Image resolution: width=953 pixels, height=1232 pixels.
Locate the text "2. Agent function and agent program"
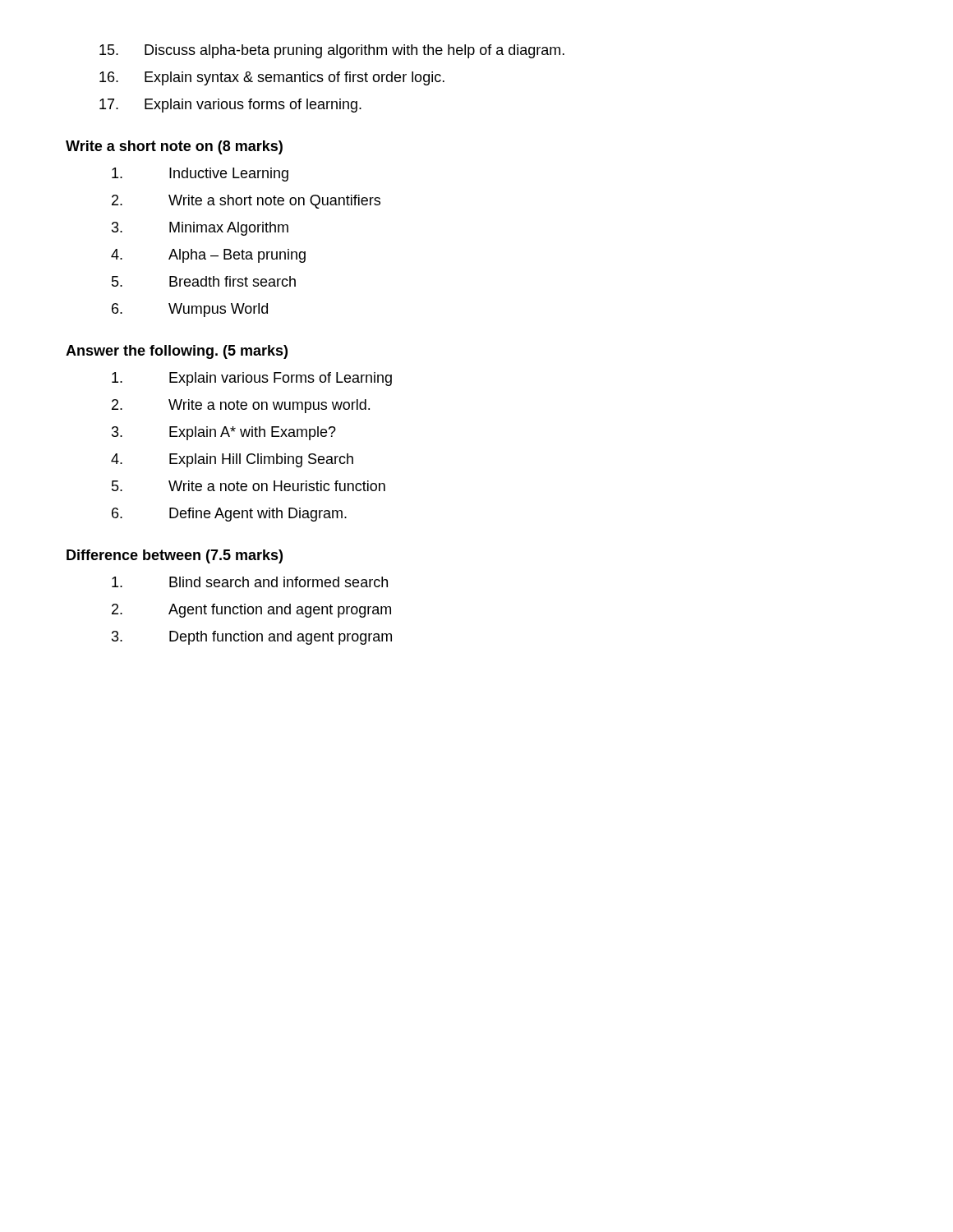[251, 611]
